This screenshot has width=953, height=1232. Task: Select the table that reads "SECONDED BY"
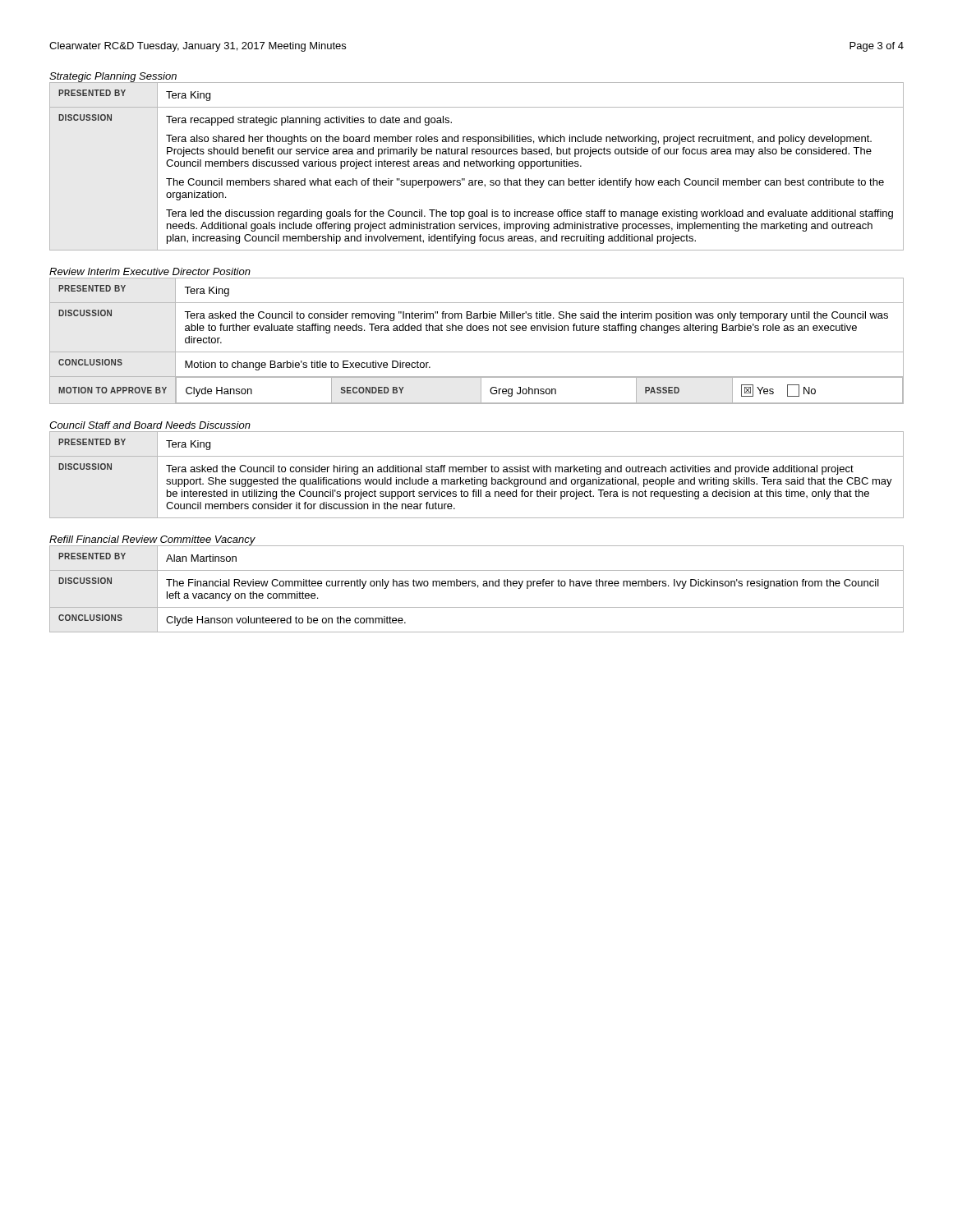[476, 341]
